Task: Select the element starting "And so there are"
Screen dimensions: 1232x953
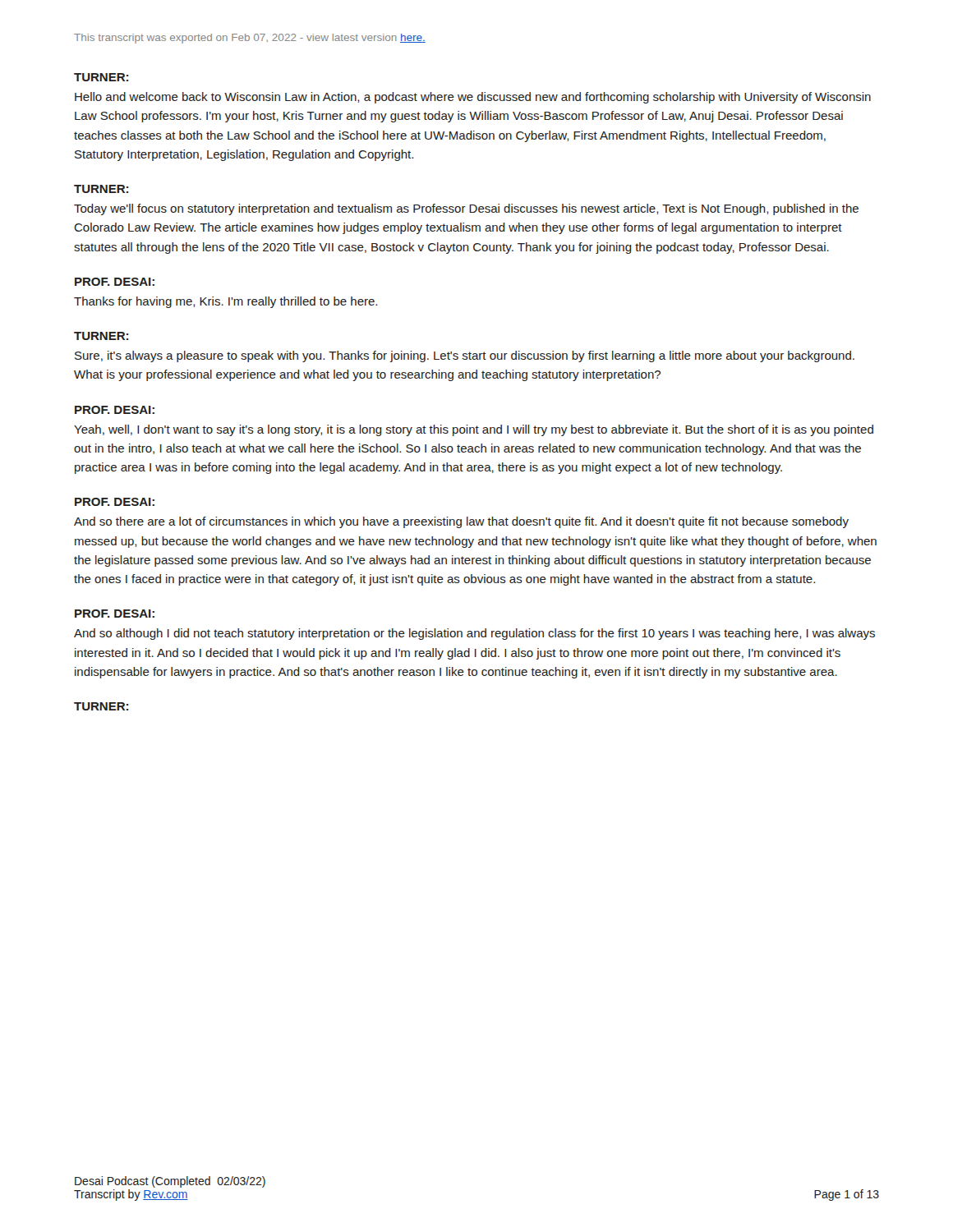Action: pos(476,550)
